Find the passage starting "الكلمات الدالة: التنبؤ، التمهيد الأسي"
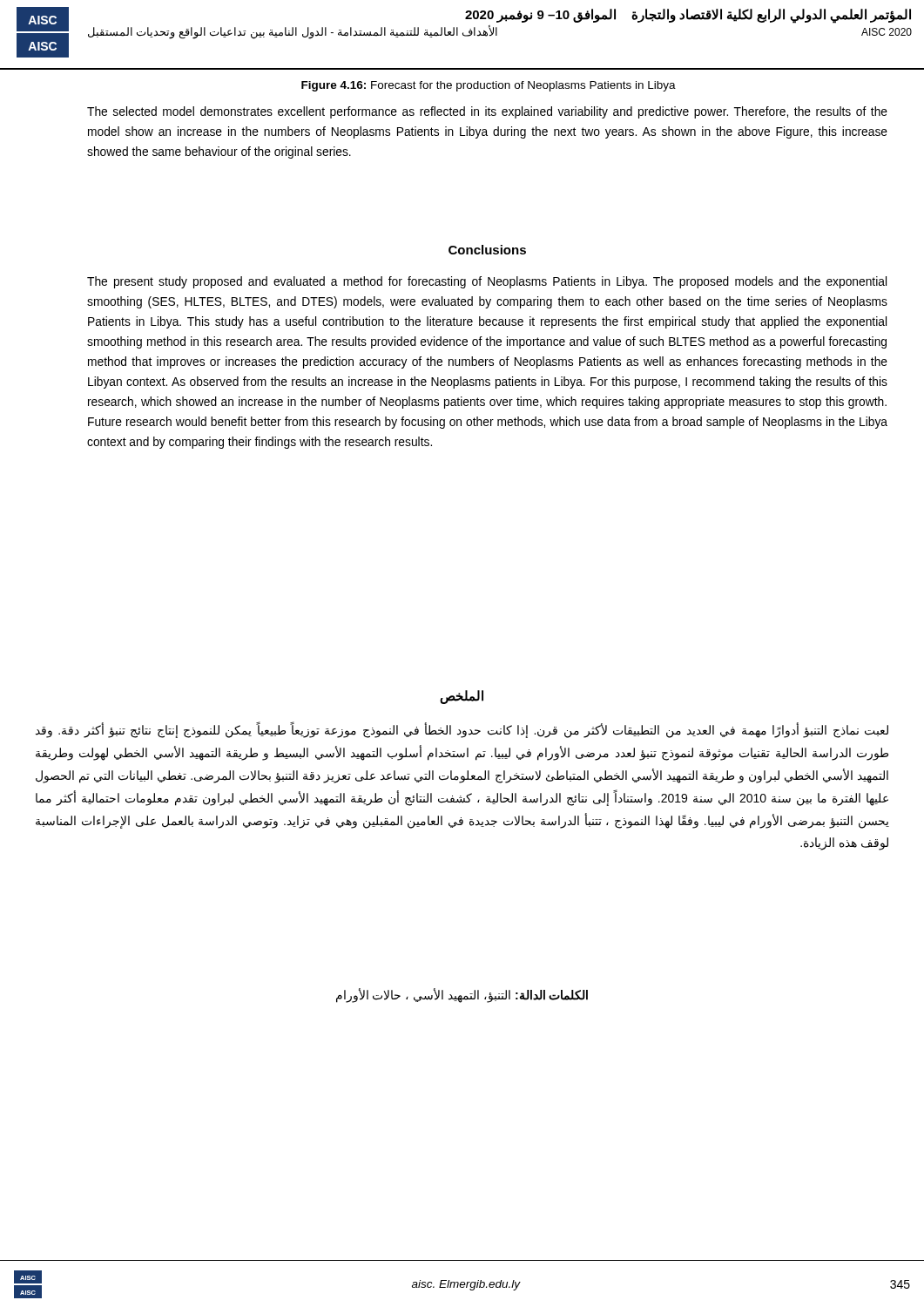Screen dimensions: 1307x924 pyautogui.click(x=462, y=995)
